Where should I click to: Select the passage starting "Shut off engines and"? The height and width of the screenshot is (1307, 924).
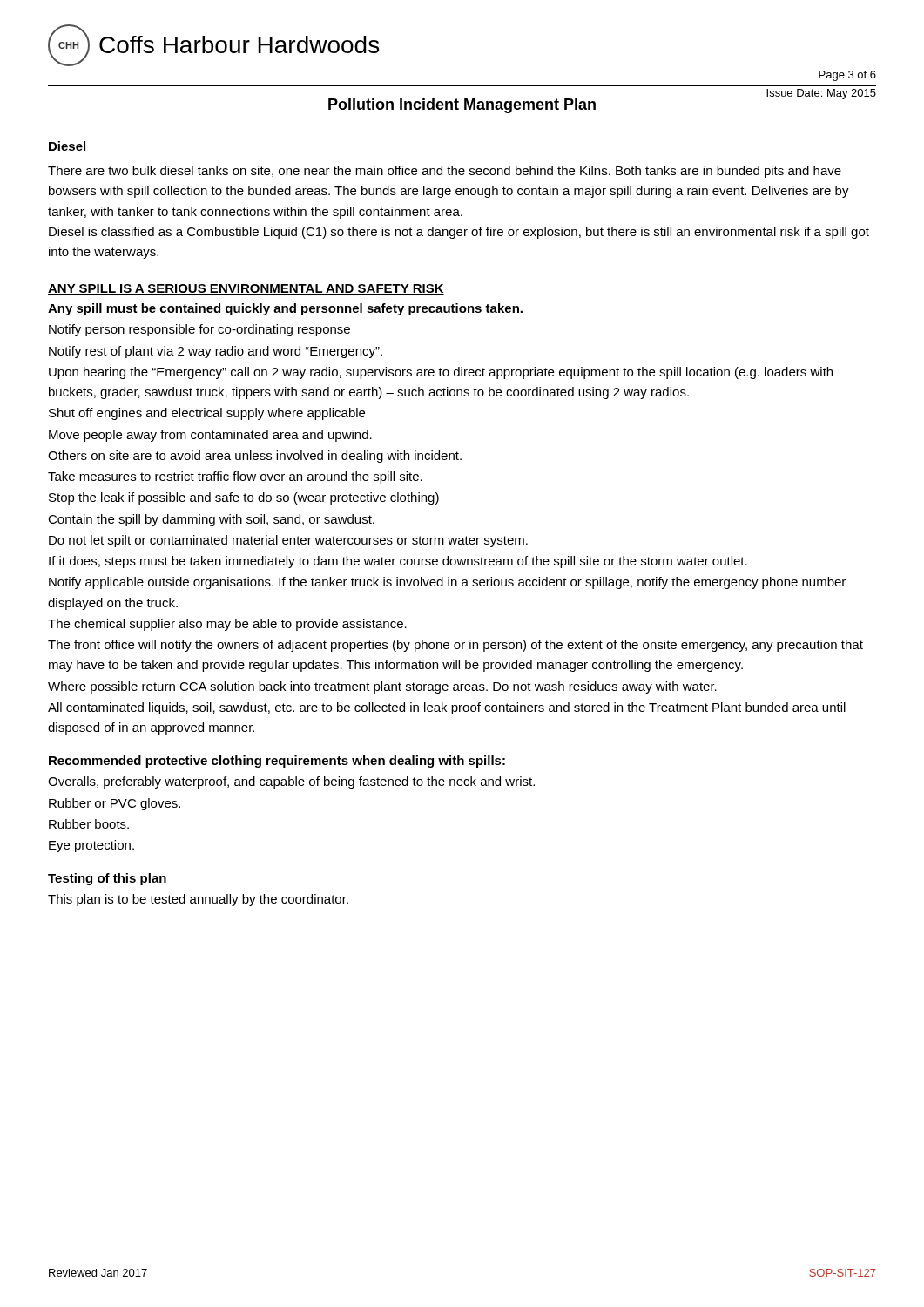pos(207,413)
